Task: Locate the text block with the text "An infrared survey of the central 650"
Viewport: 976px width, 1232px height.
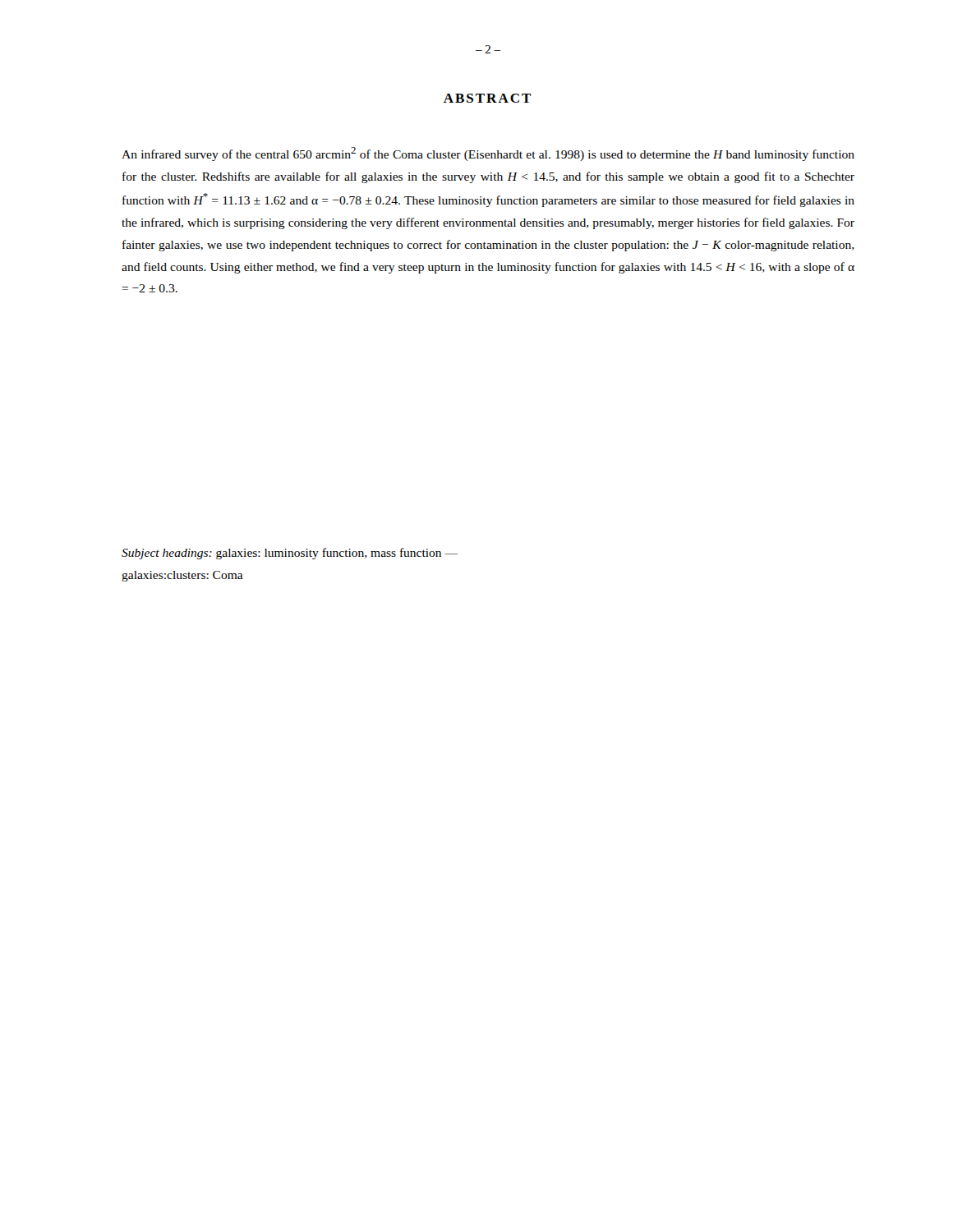Action: 488,219
